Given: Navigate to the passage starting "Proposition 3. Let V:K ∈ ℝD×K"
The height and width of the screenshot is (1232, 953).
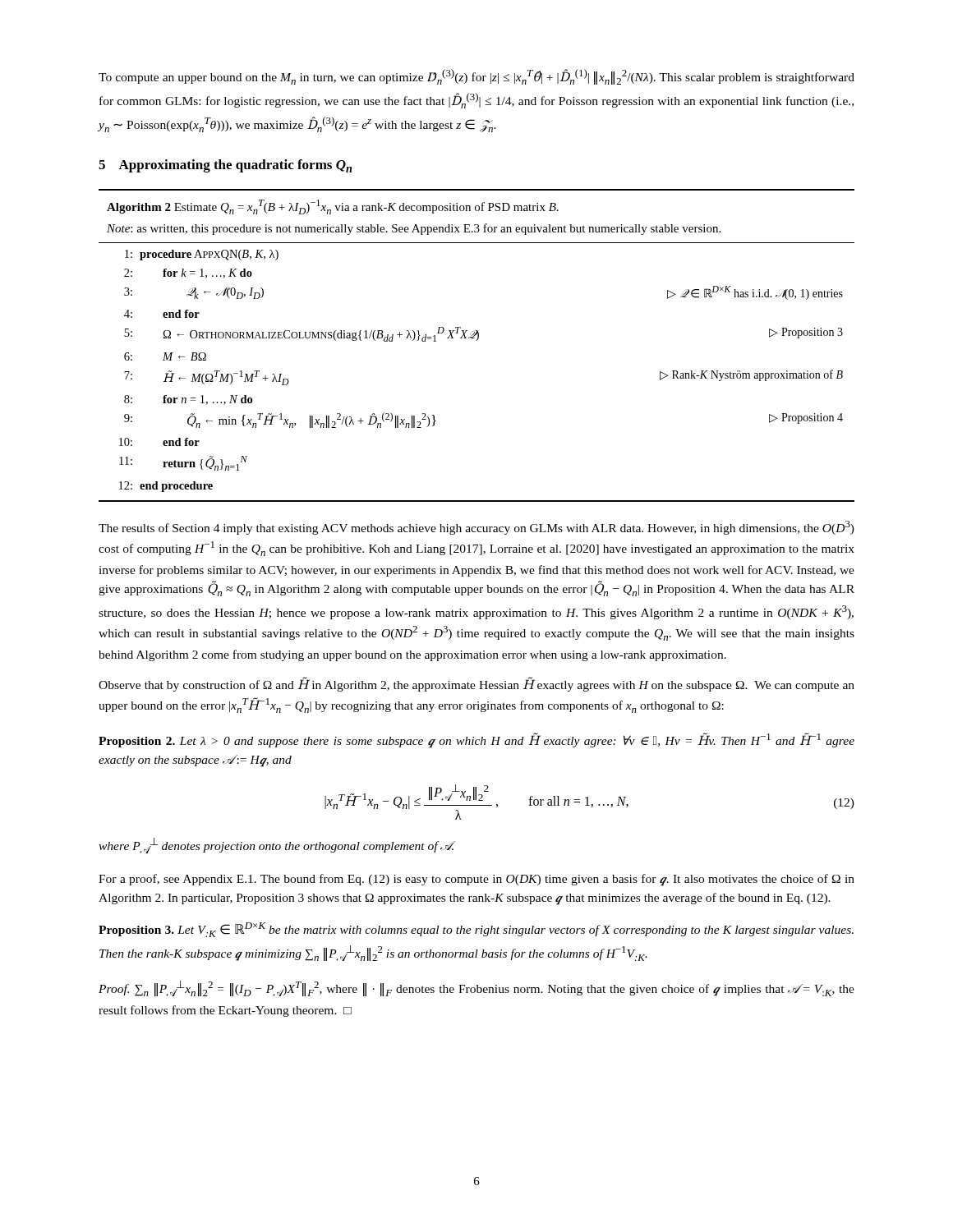Looking at the screenshot, I should point(476,941).
